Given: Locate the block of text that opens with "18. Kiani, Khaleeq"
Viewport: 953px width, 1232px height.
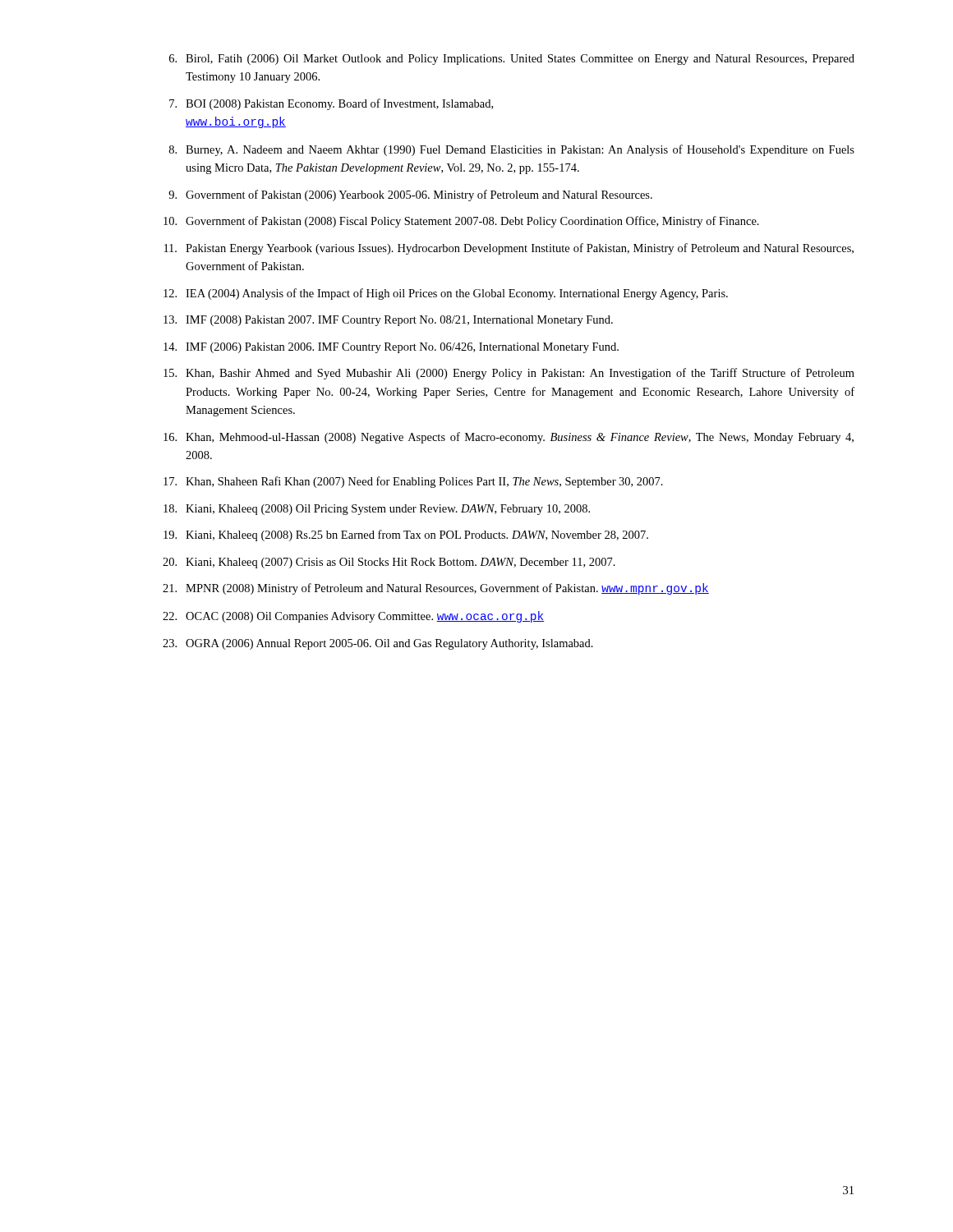Looking at the screenshot, I should [x=500, y=509].
